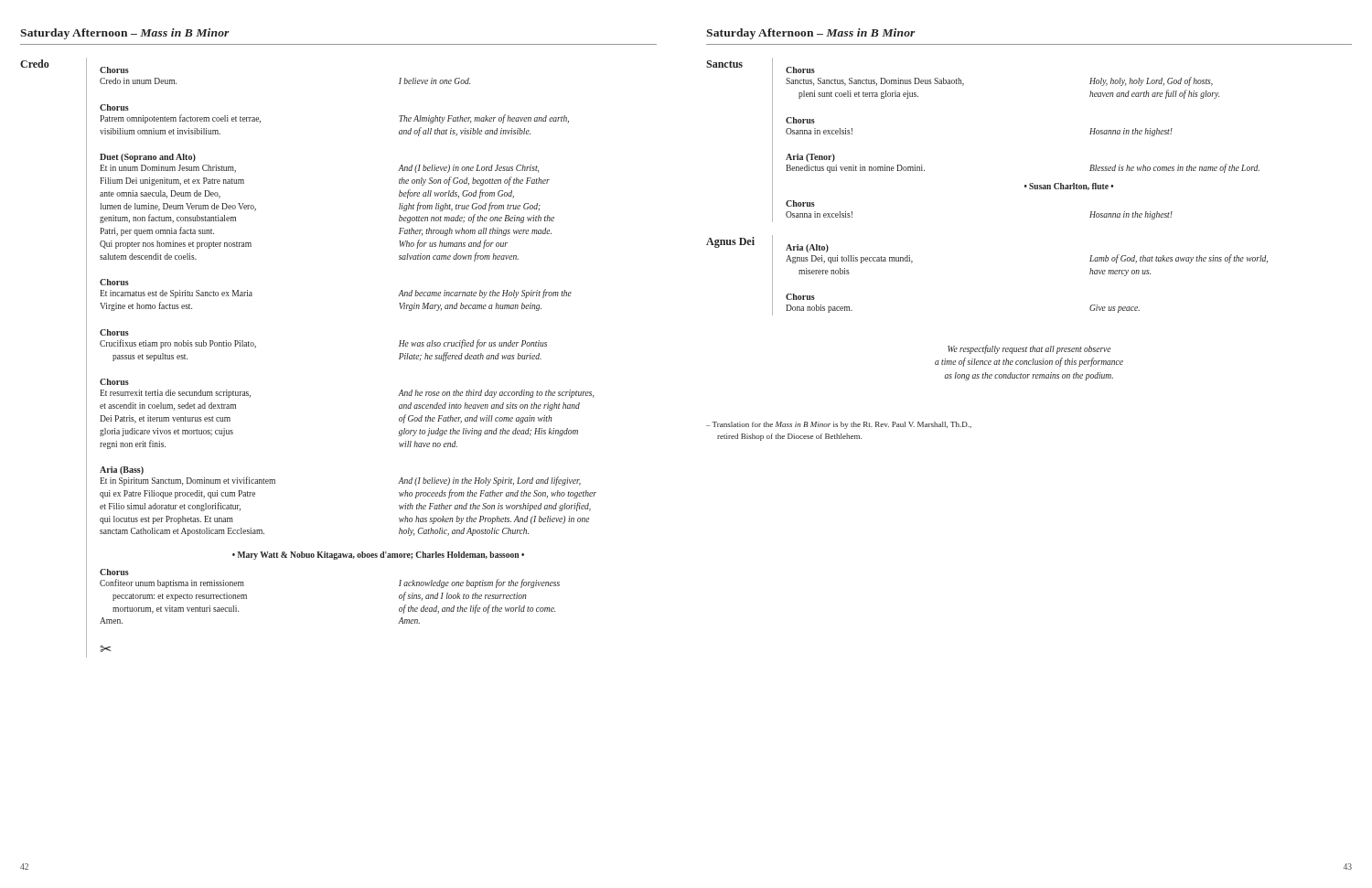The image size is (1372, 888).
Task: Point to the block beginning "Chorus Patrem omnipotentem factorem coeli et terrae,visibilium"
Action: point(114,107)
